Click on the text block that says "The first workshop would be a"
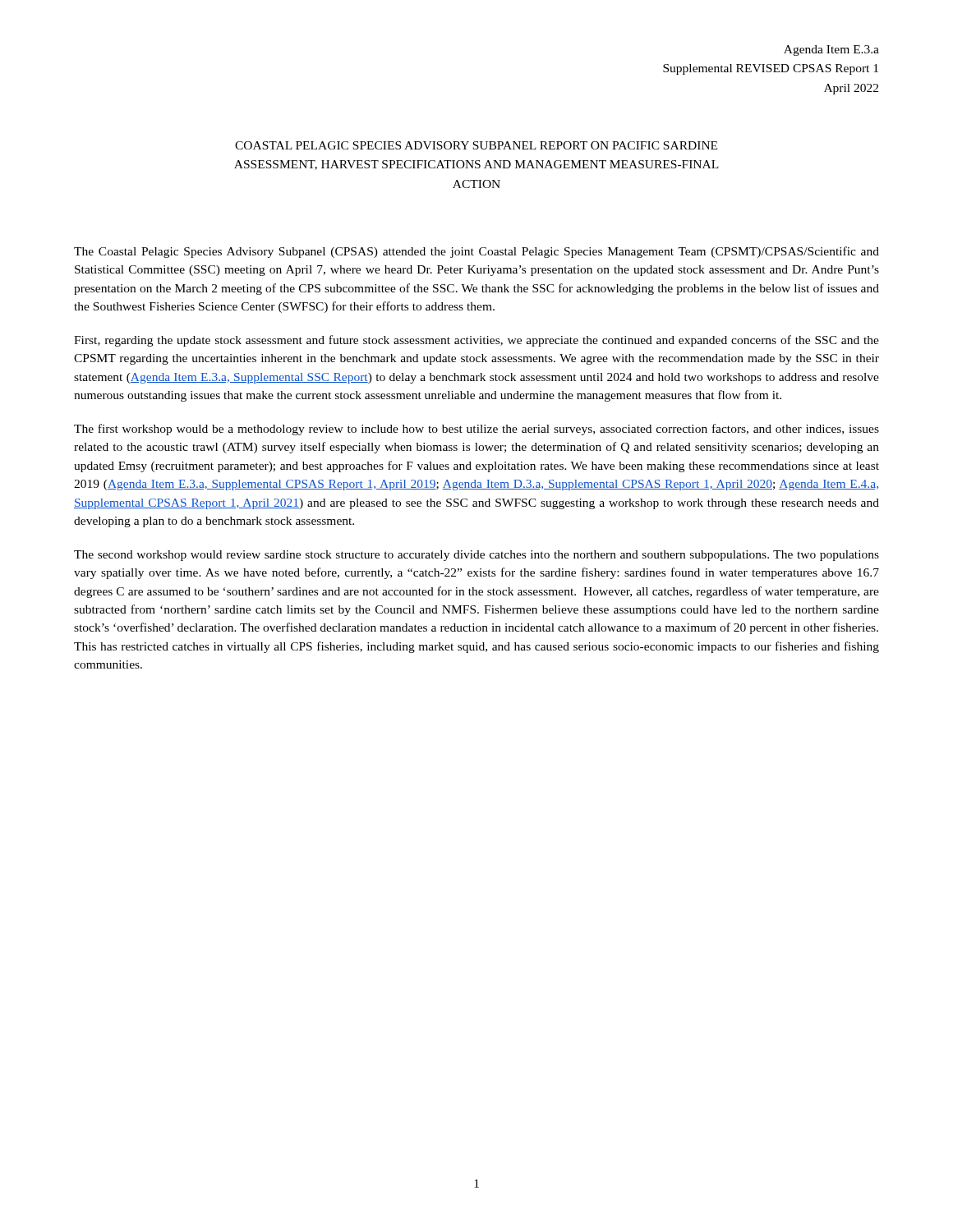Viewport: 953px width, 1232px height. coord(476,474)
